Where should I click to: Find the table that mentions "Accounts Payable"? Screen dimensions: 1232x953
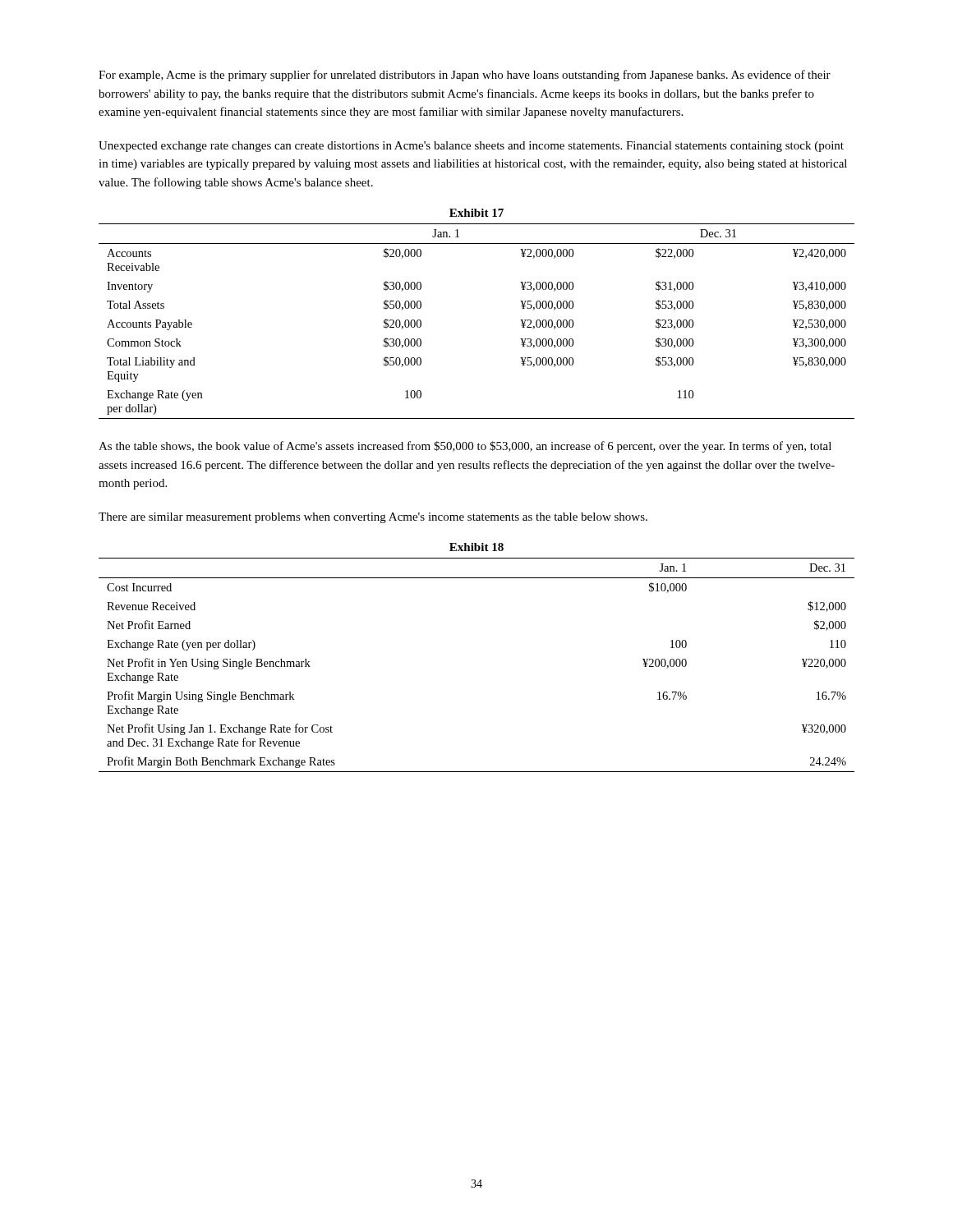point(476,321)
